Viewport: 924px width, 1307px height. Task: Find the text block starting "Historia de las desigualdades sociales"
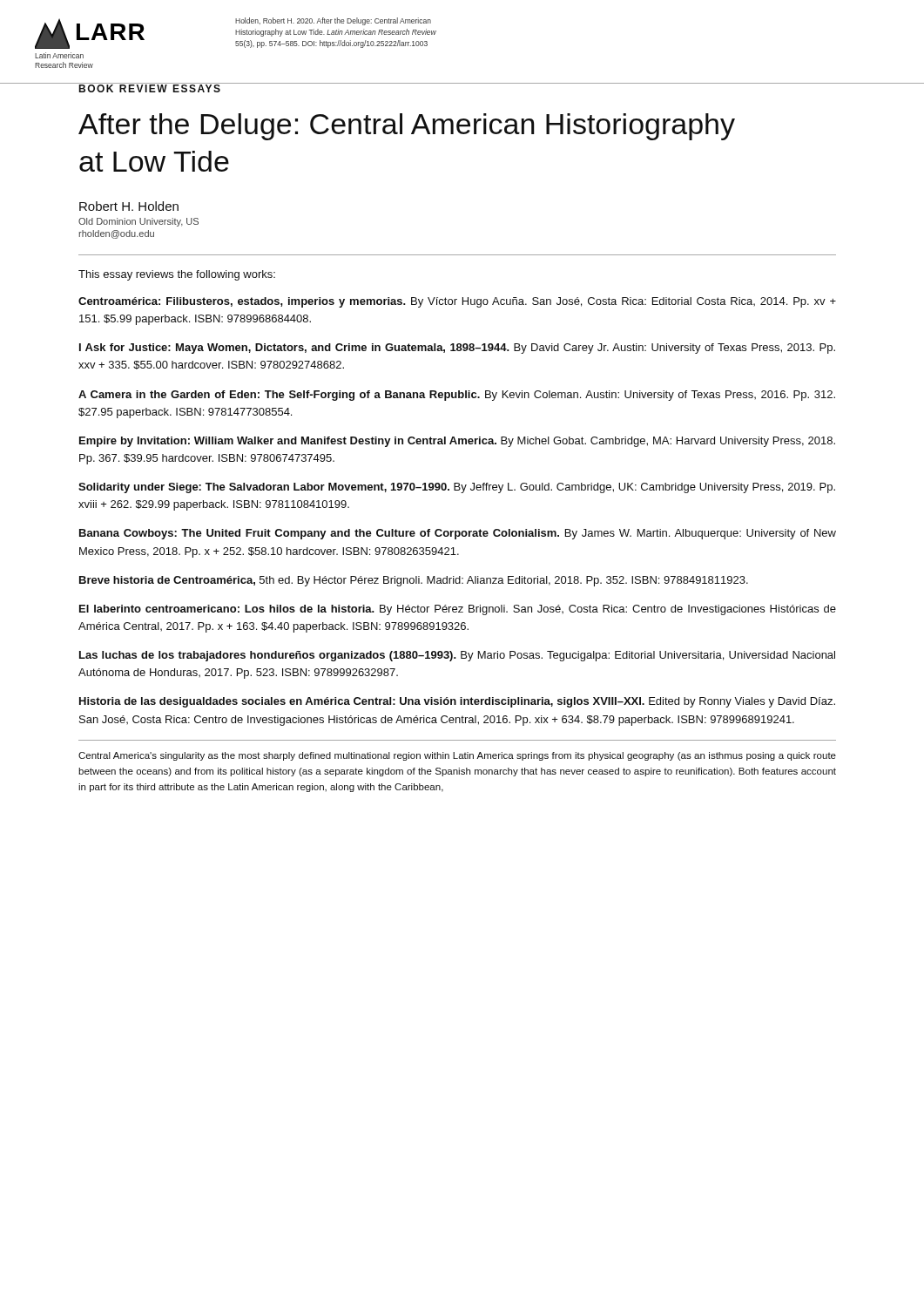click(457, 710)
